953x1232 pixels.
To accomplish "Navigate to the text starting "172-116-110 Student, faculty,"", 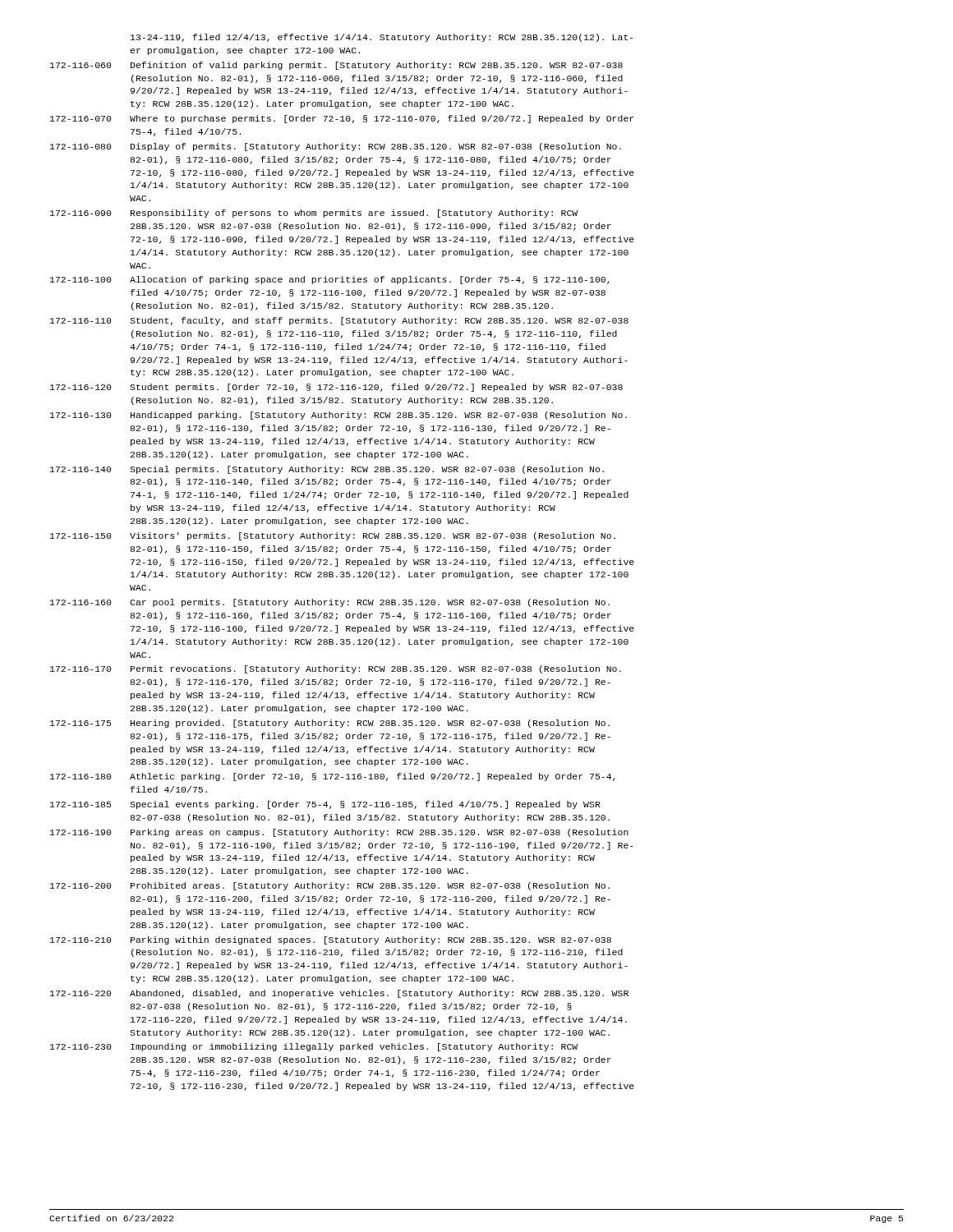I will pos(476,347).
